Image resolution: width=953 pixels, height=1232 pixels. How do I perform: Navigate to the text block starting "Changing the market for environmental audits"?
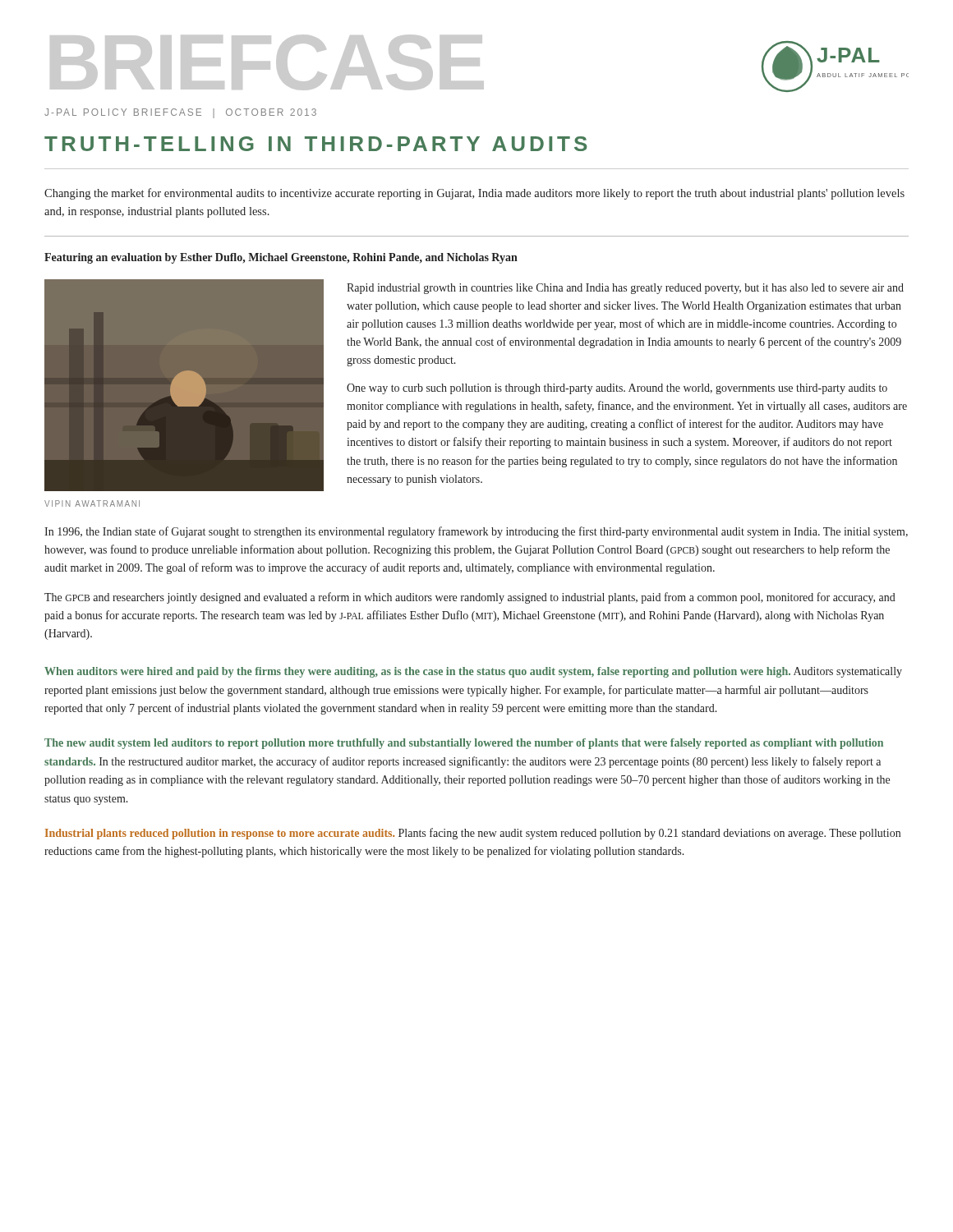pos(476,202)
